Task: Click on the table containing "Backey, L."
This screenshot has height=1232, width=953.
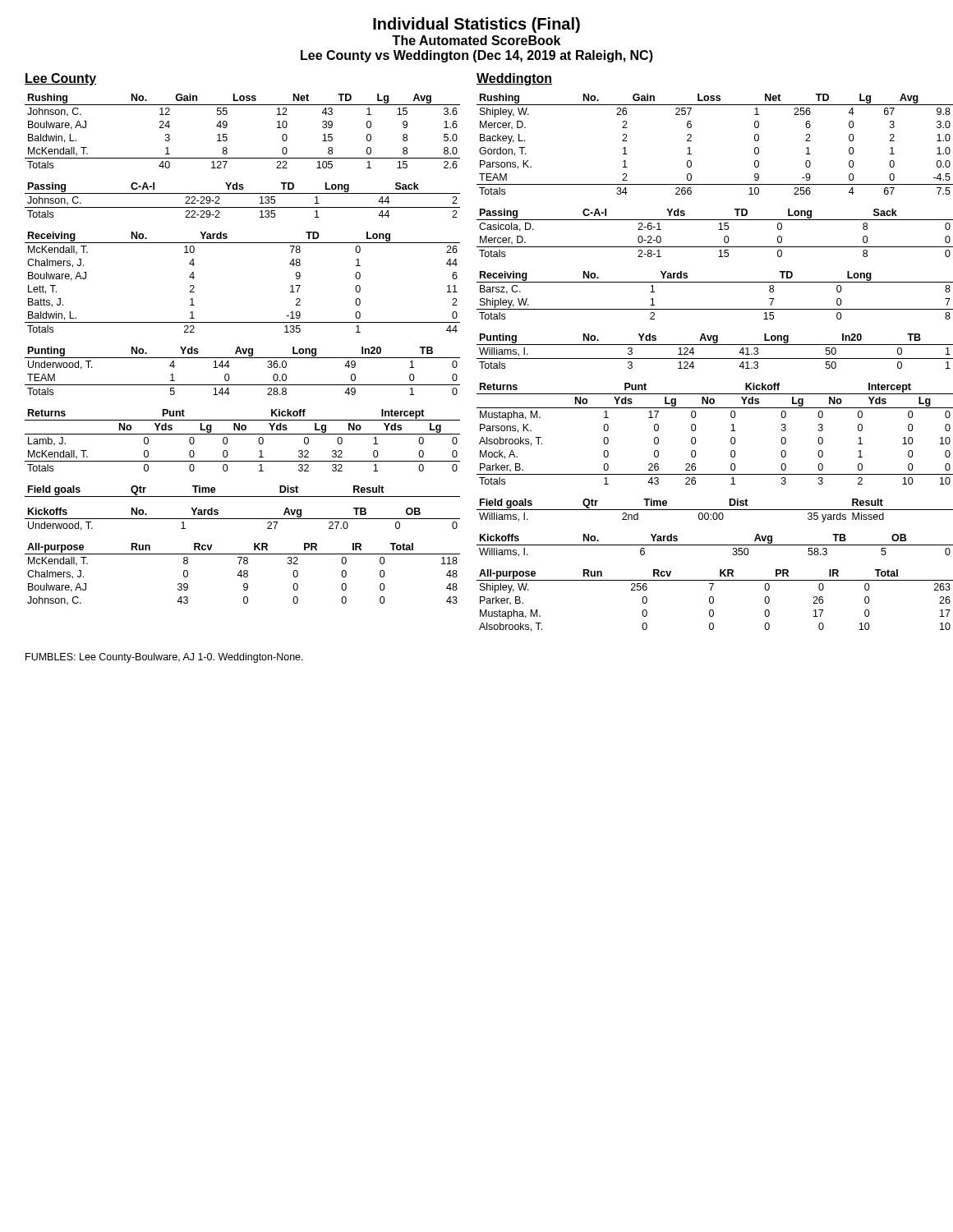Action: (715, 145)
